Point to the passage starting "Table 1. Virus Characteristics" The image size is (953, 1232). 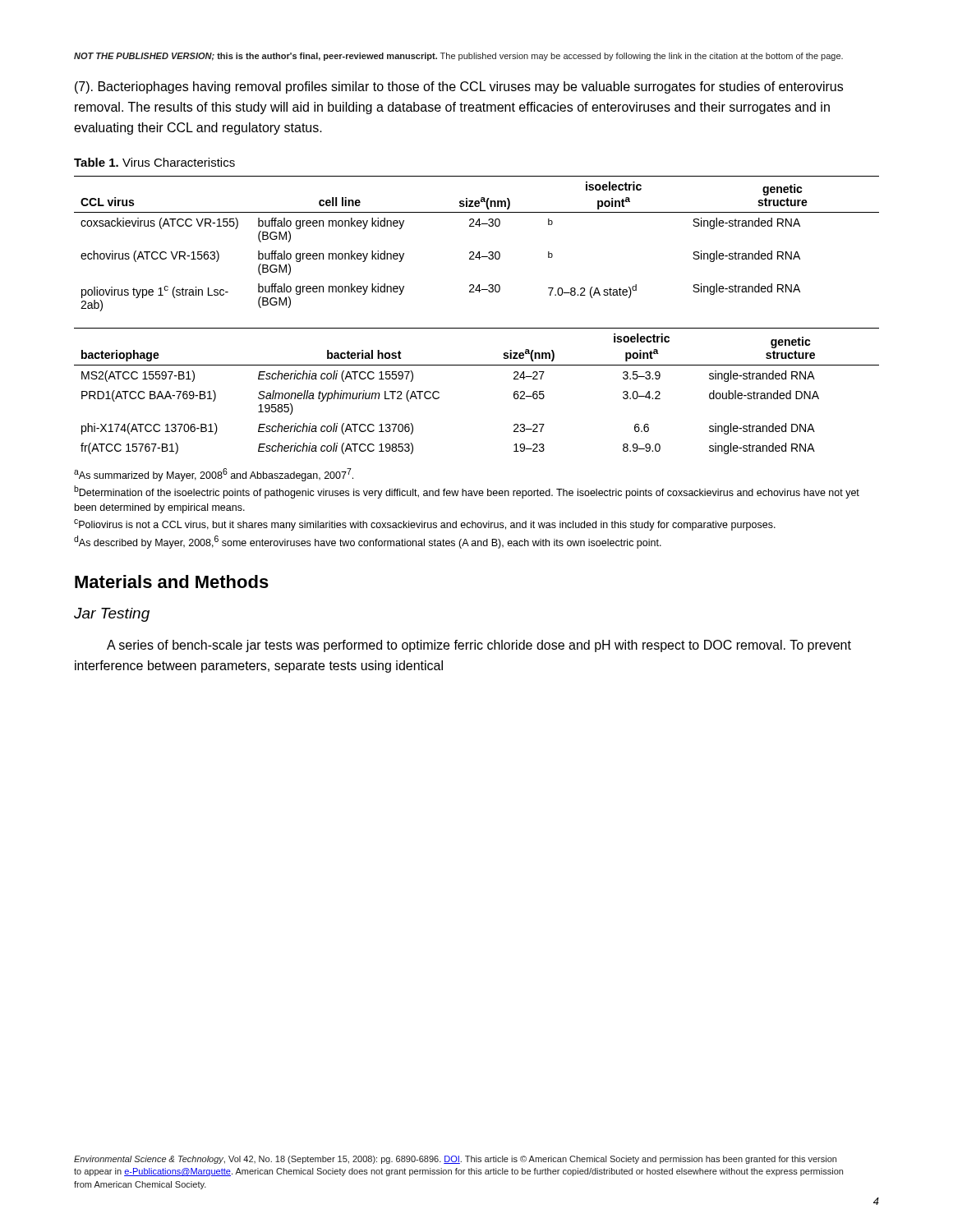(154, 162)
